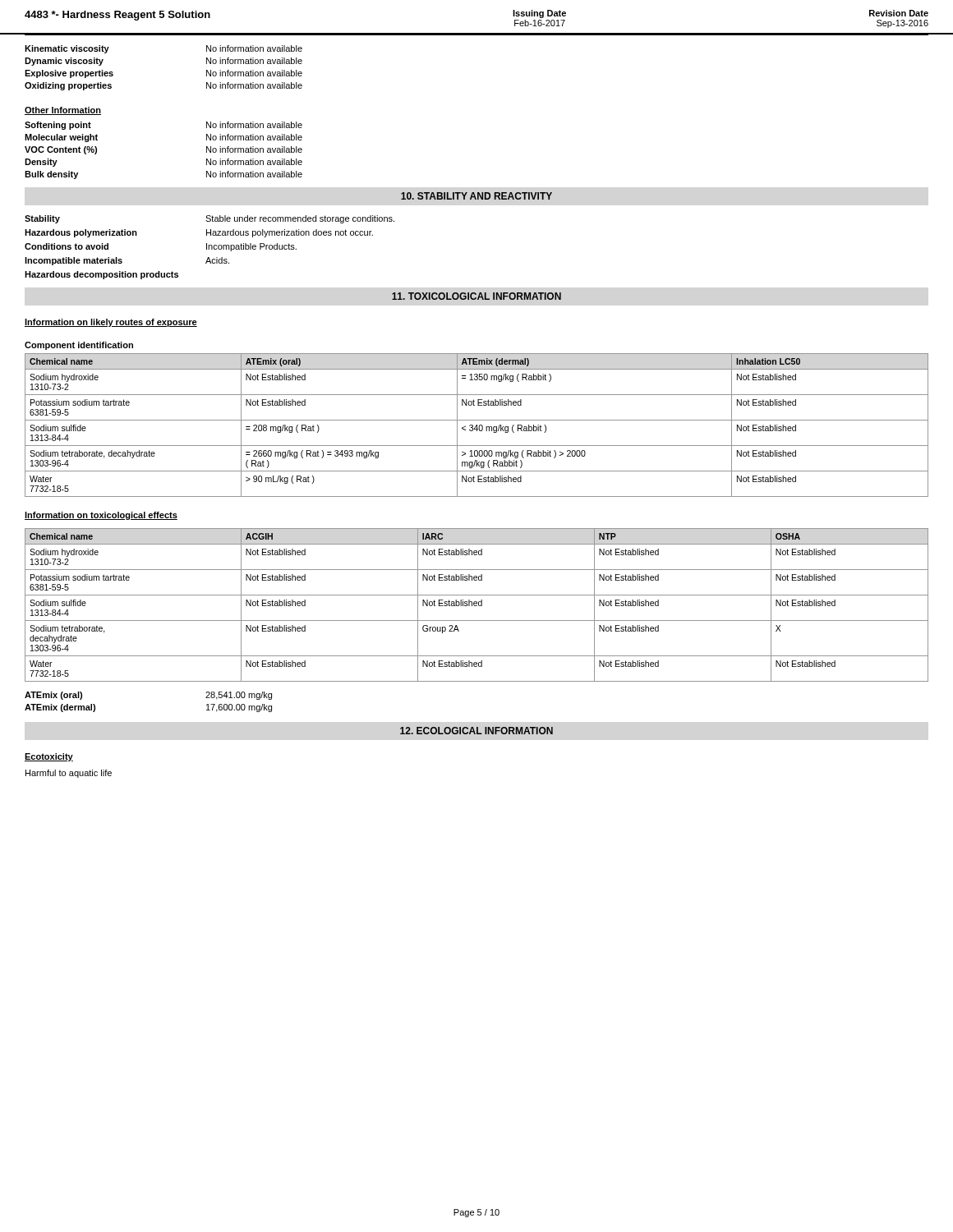Point to "Component identification"
This screenshot has width=953, height=1232.
79,345
